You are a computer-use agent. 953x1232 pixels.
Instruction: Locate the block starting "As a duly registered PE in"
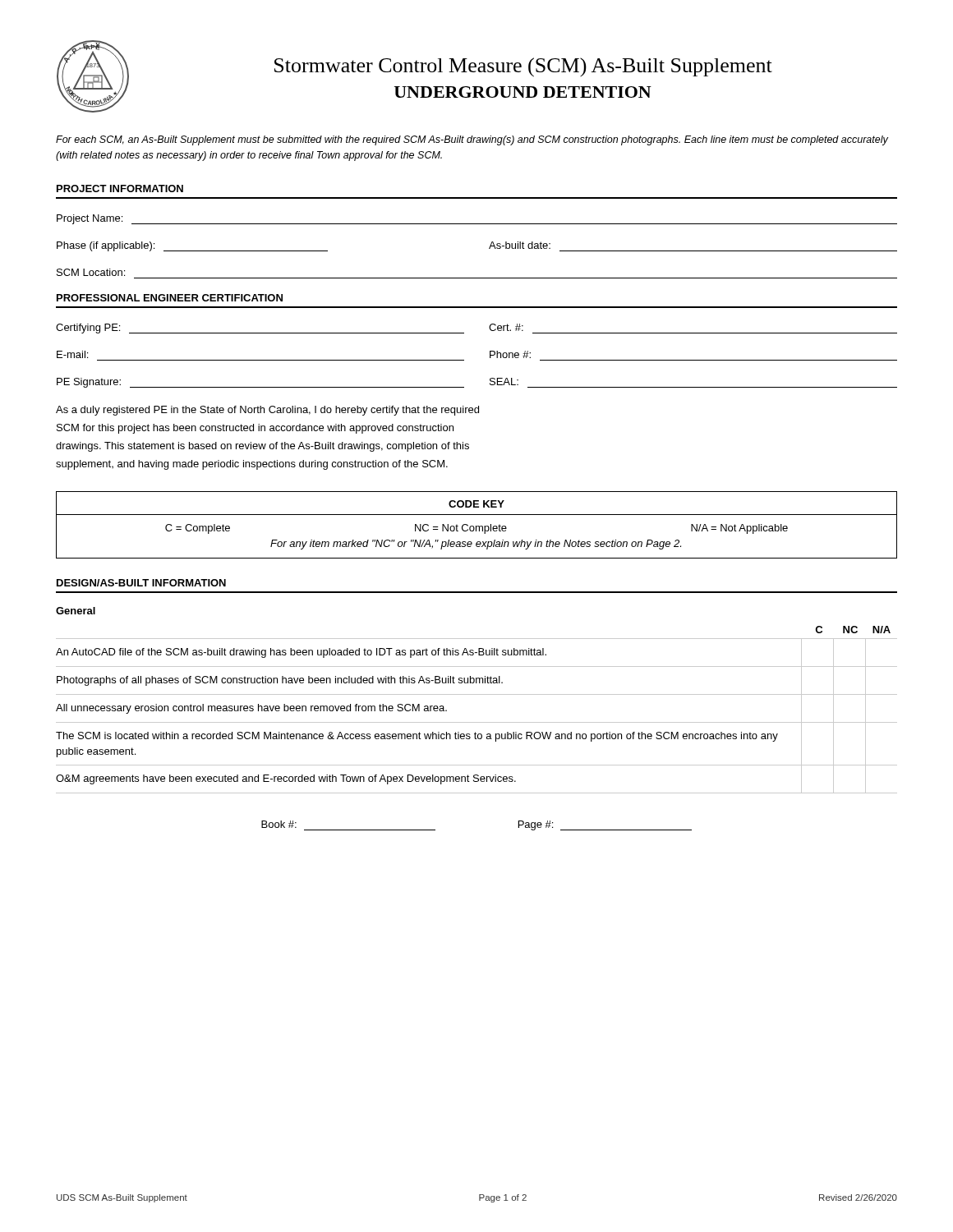point(268,436)
